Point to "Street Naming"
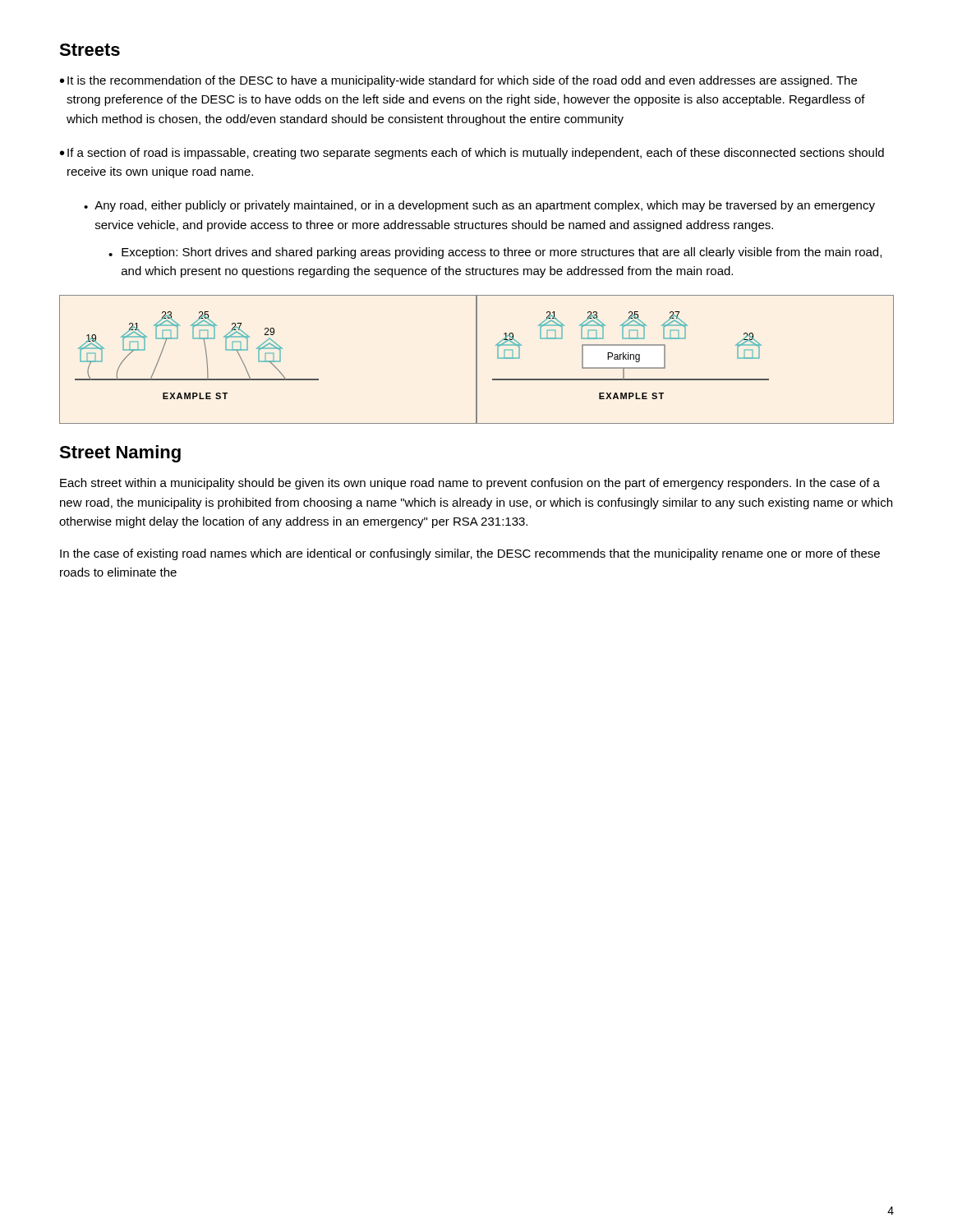Viewport: 953px width, 1232px height. pos(120,454)
